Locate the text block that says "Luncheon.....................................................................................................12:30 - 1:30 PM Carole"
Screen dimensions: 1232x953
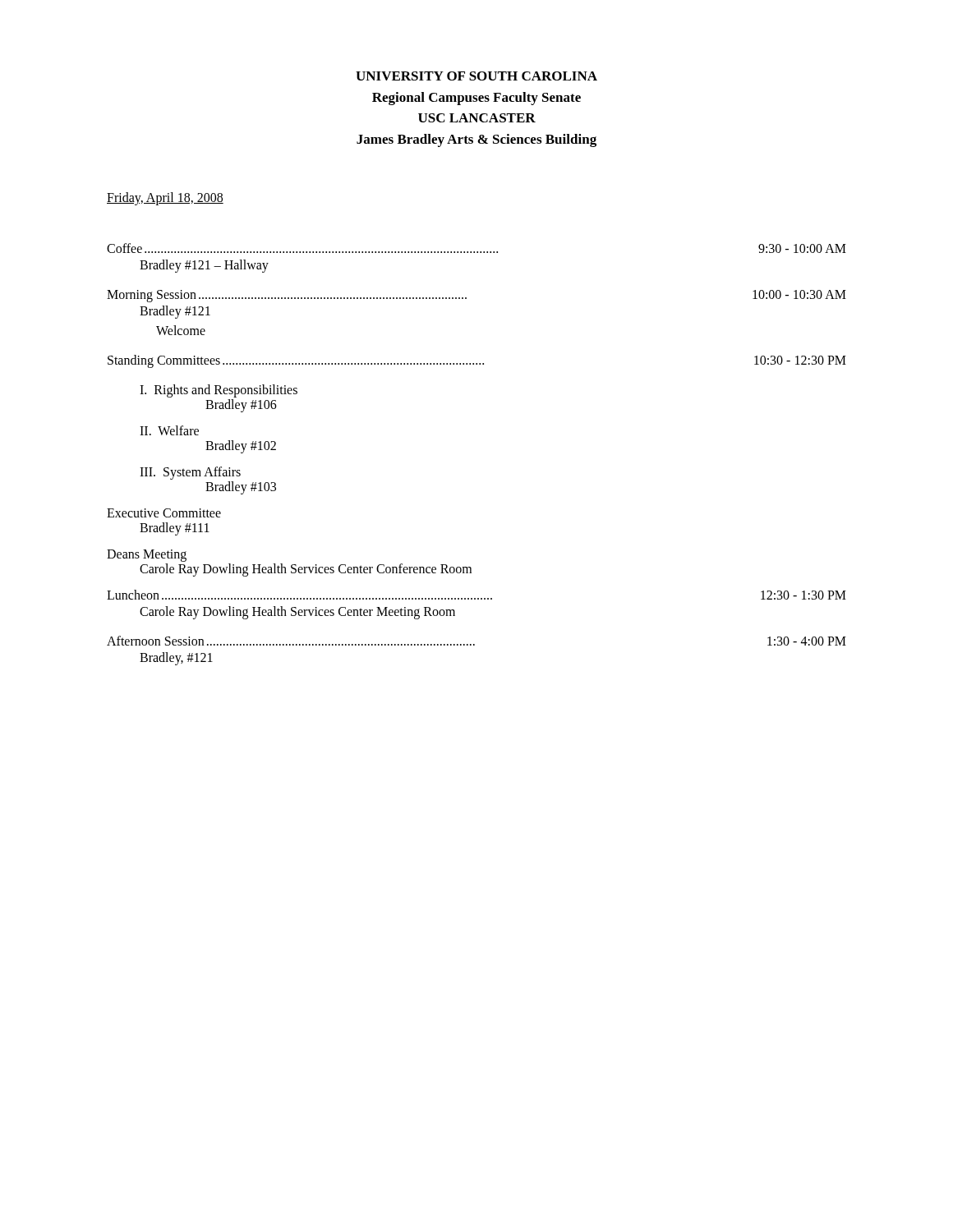coord(476,604)
